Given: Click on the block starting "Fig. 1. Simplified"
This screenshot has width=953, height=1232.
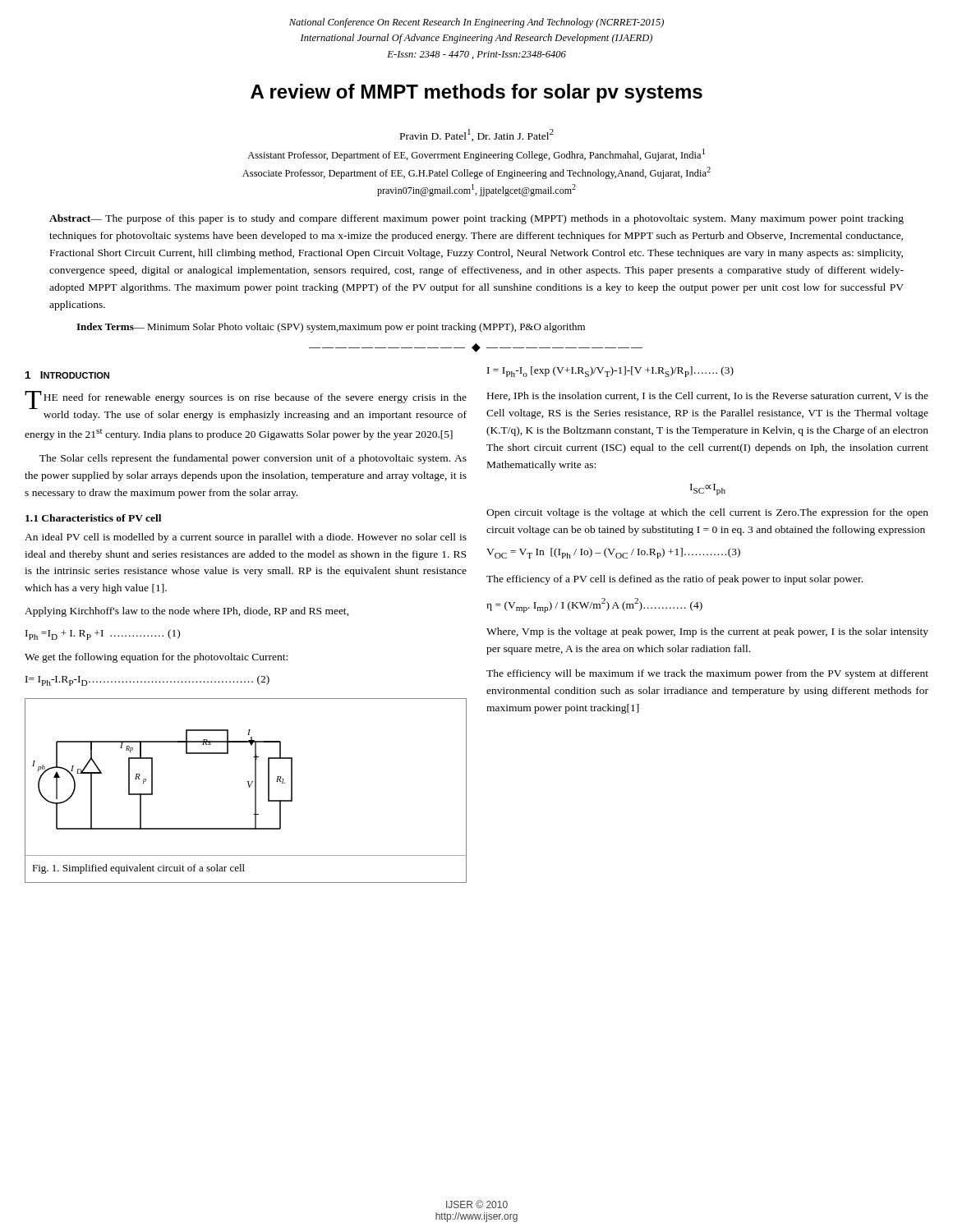Looking at the screenshot, I should 139,868.
